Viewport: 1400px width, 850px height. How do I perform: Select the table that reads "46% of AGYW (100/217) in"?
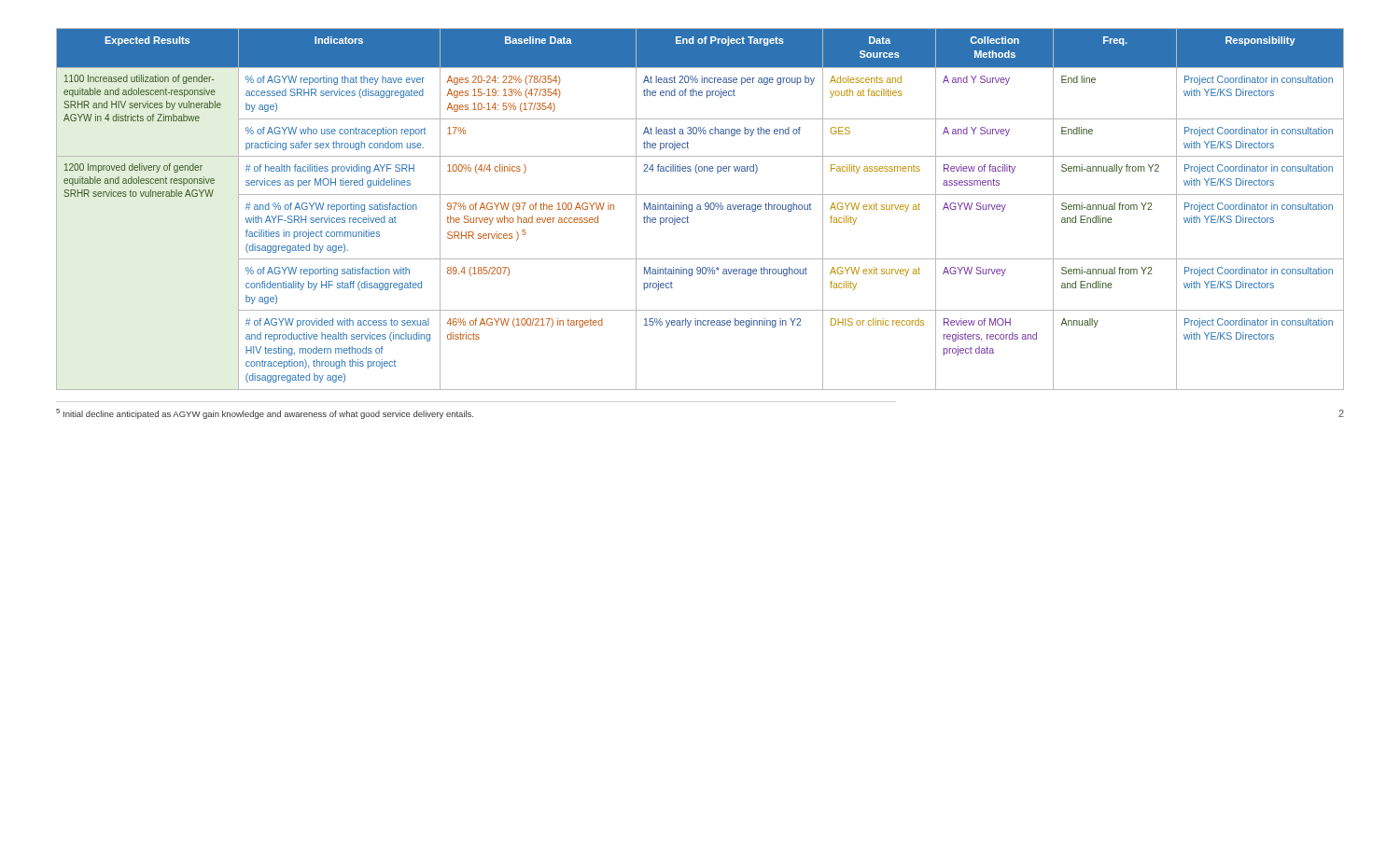(700, 209)
